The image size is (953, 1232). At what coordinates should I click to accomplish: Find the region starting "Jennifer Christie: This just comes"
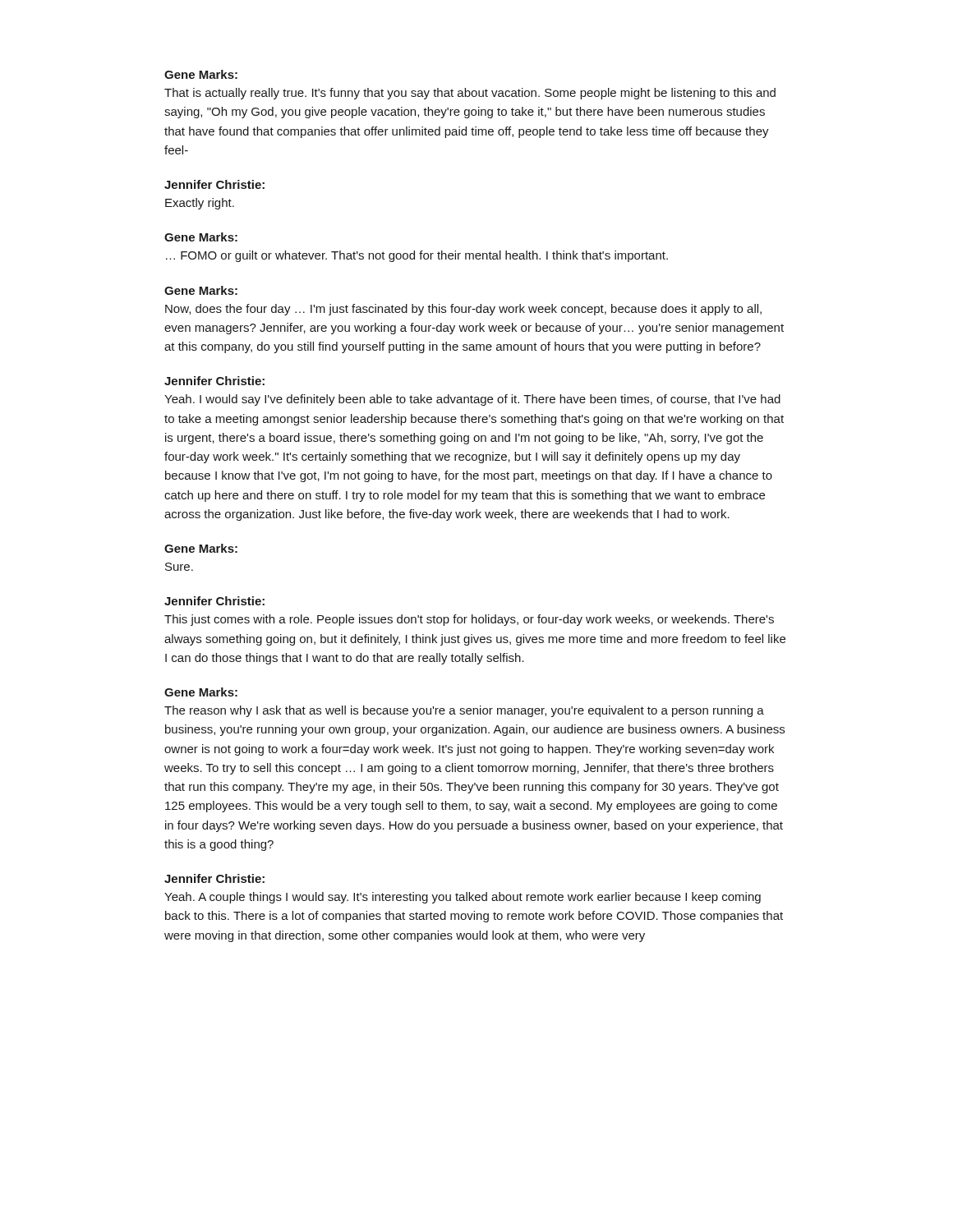[476, 630]
